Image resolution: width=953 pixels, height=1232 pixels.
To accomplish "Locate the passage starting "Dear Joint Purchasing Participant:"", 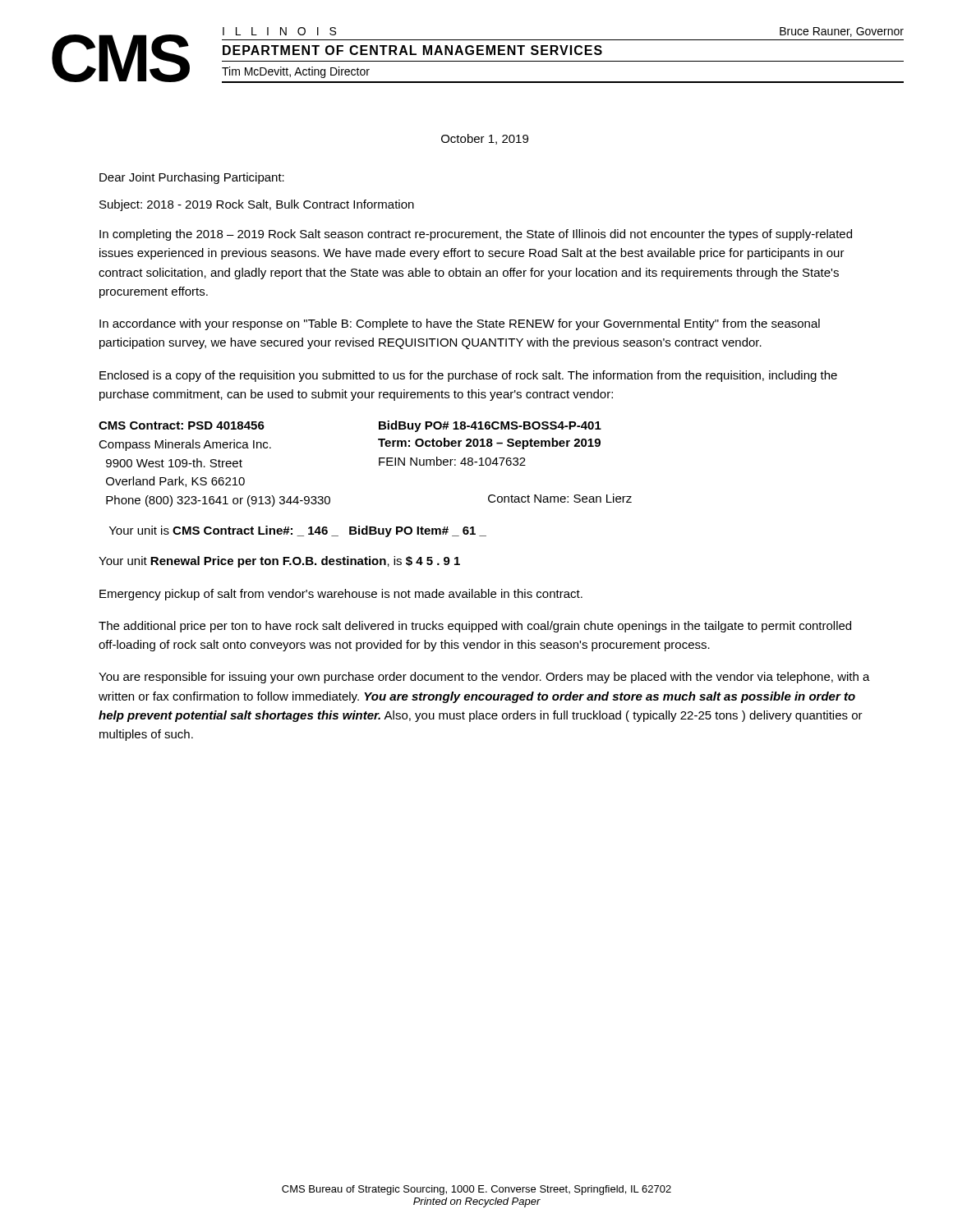I will point(192,177).
